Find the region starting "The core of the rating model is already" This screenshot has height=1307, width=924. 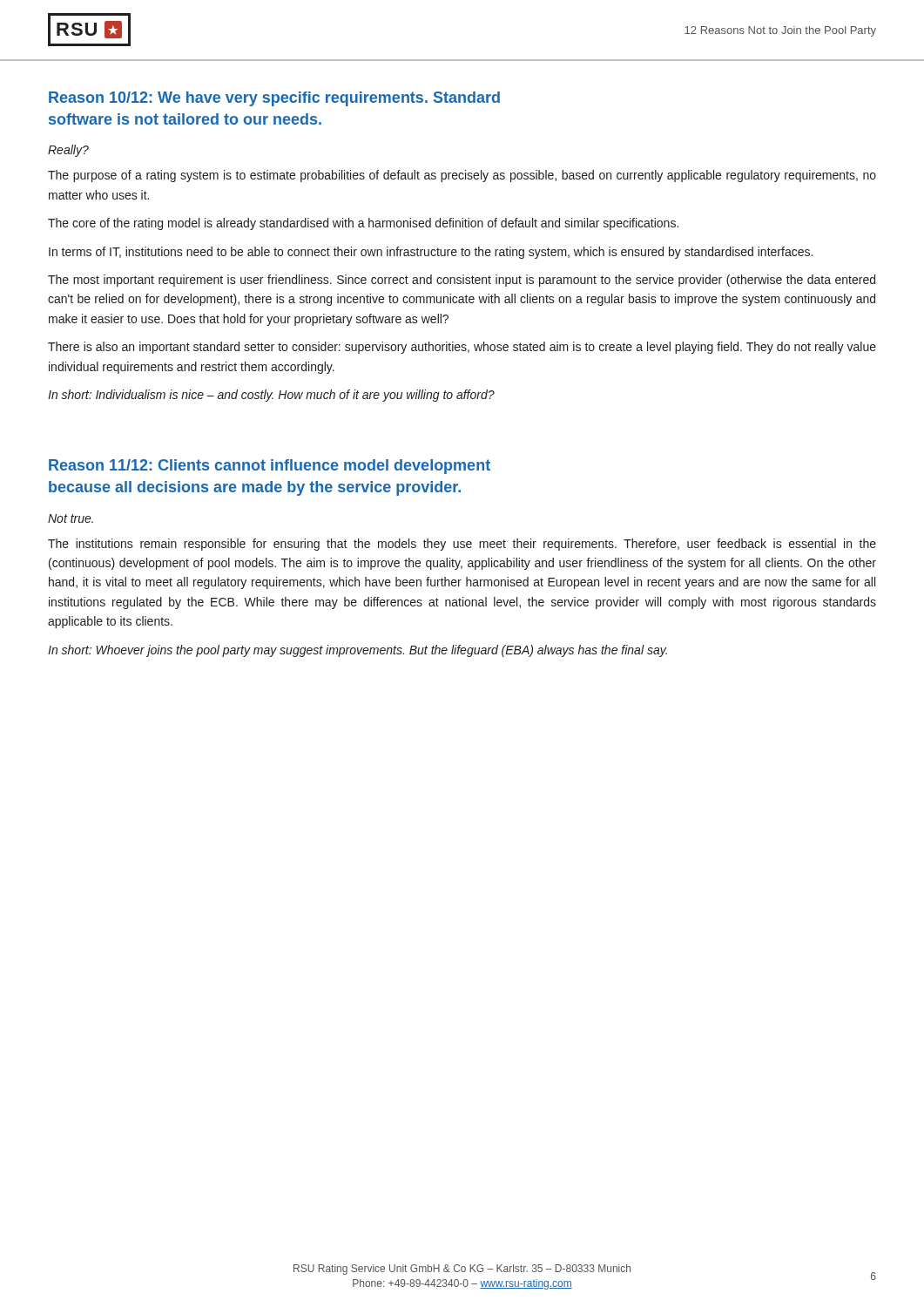pos(364,223)
